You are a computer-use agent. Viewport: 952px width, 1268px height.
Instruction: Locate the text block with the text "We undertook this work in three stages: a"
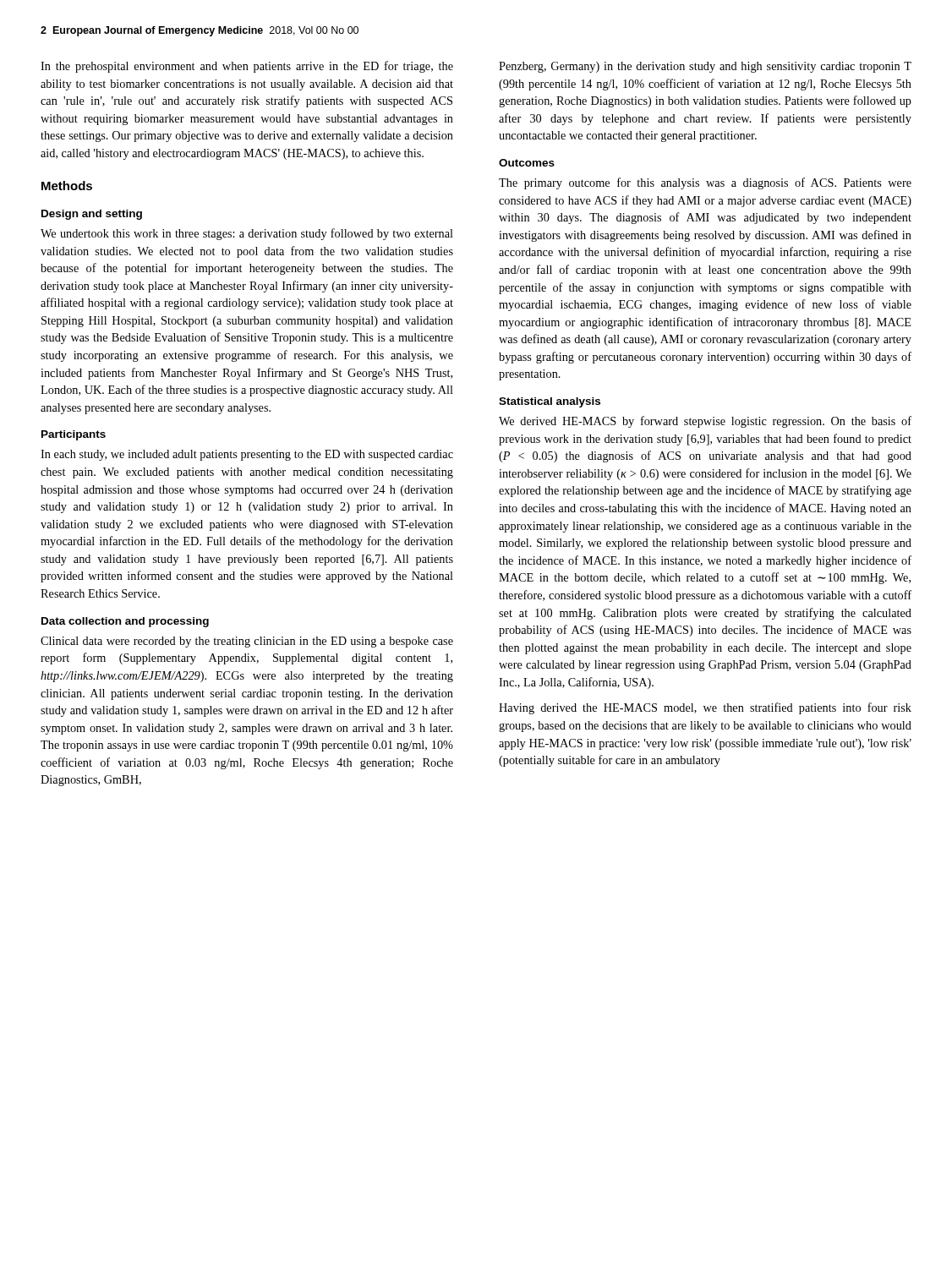[247, 320]
